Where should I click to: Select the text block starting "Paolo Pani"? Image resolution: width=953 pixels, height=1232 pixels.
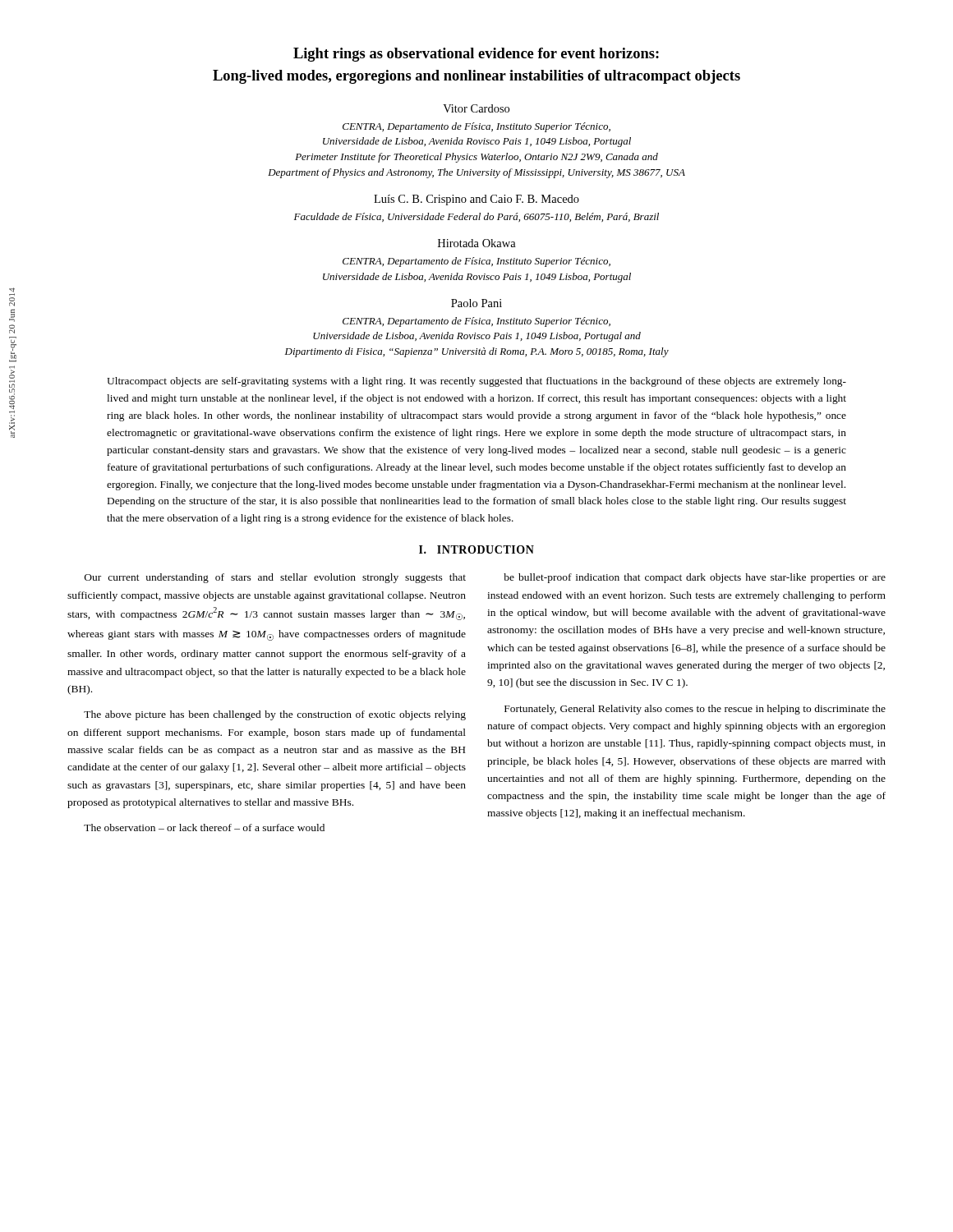pos(476,303)
